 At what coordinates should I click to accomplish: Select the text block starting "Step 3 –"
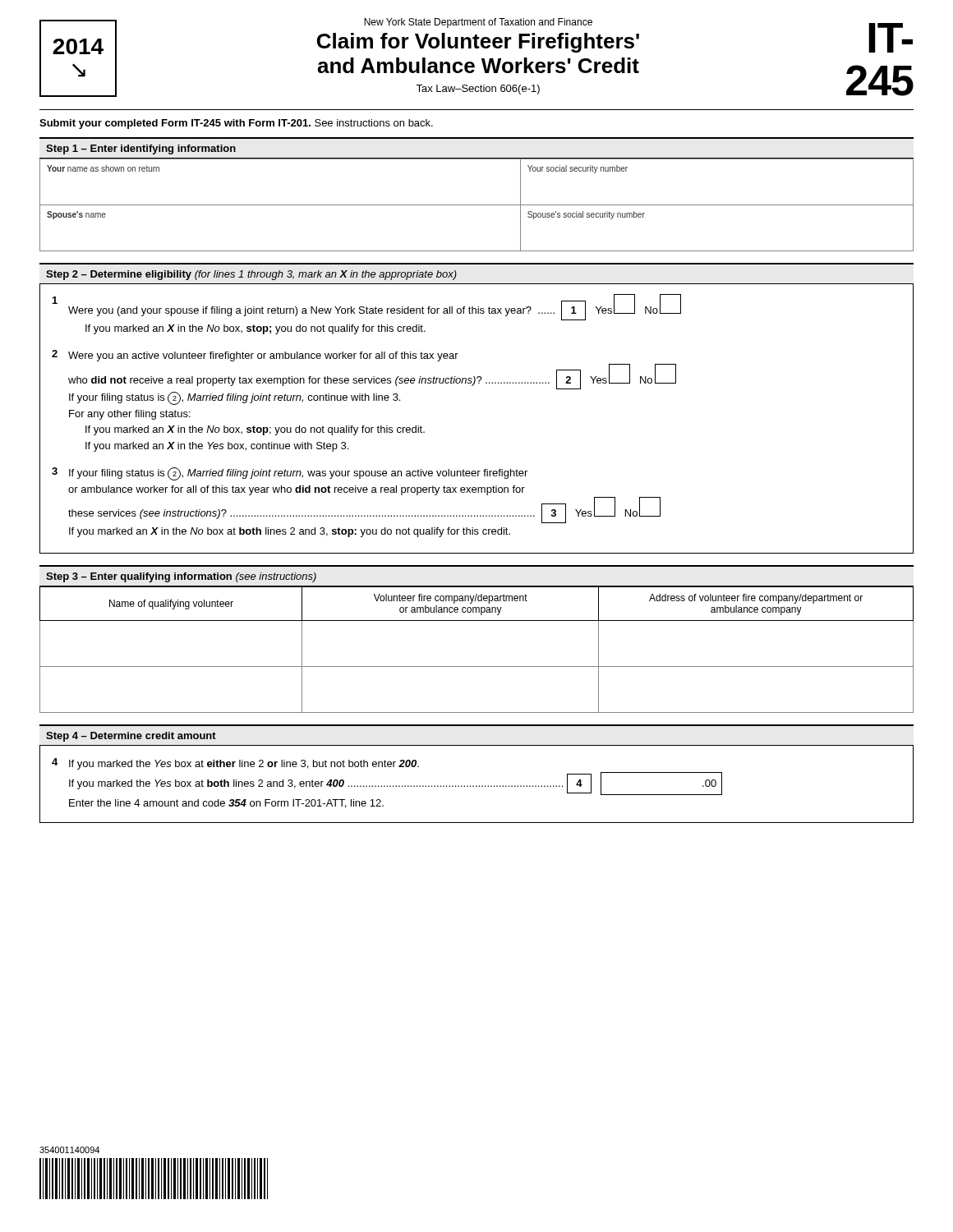181,576
